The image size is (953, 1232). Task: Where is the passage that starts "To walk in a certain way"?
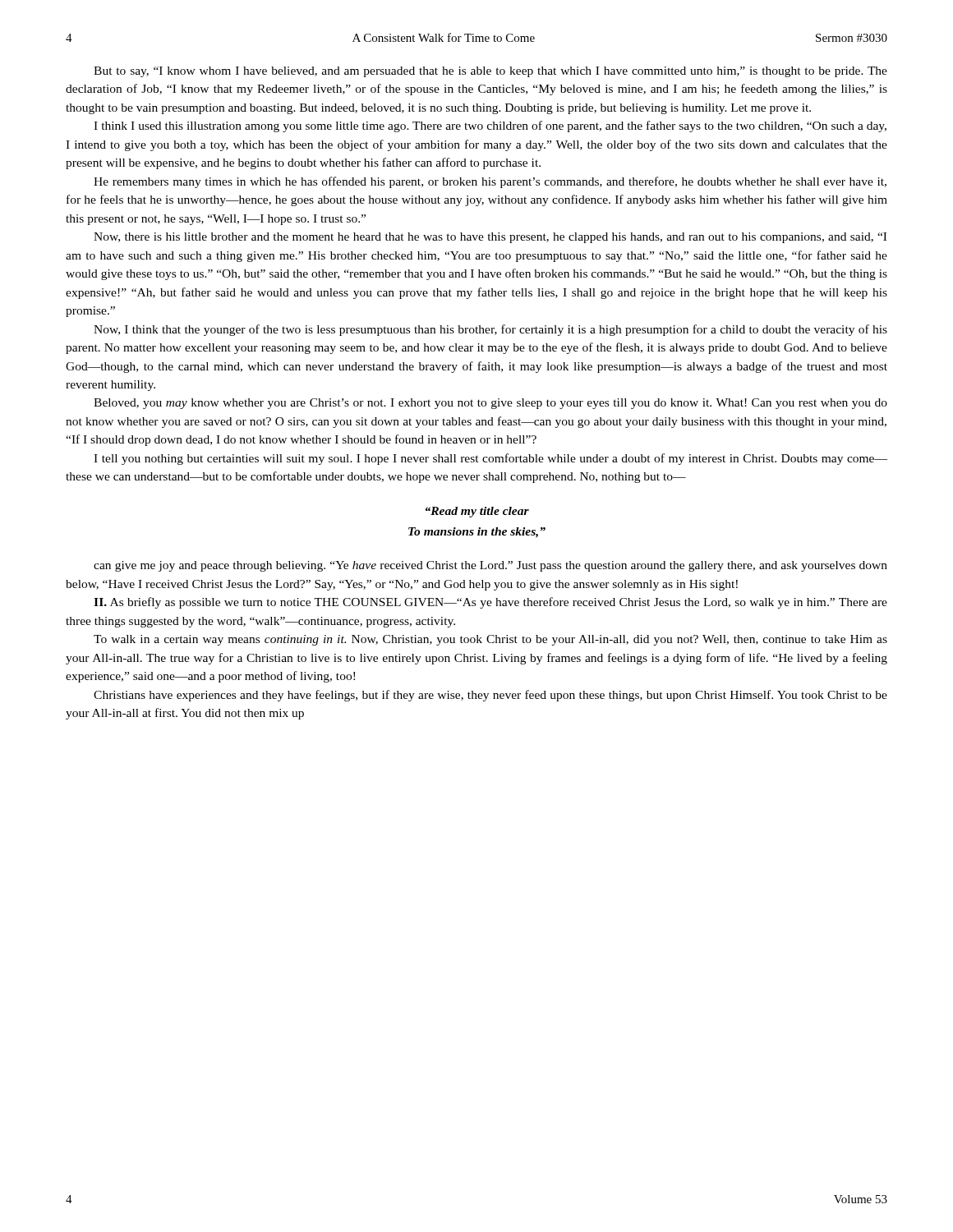pos(476,658)
